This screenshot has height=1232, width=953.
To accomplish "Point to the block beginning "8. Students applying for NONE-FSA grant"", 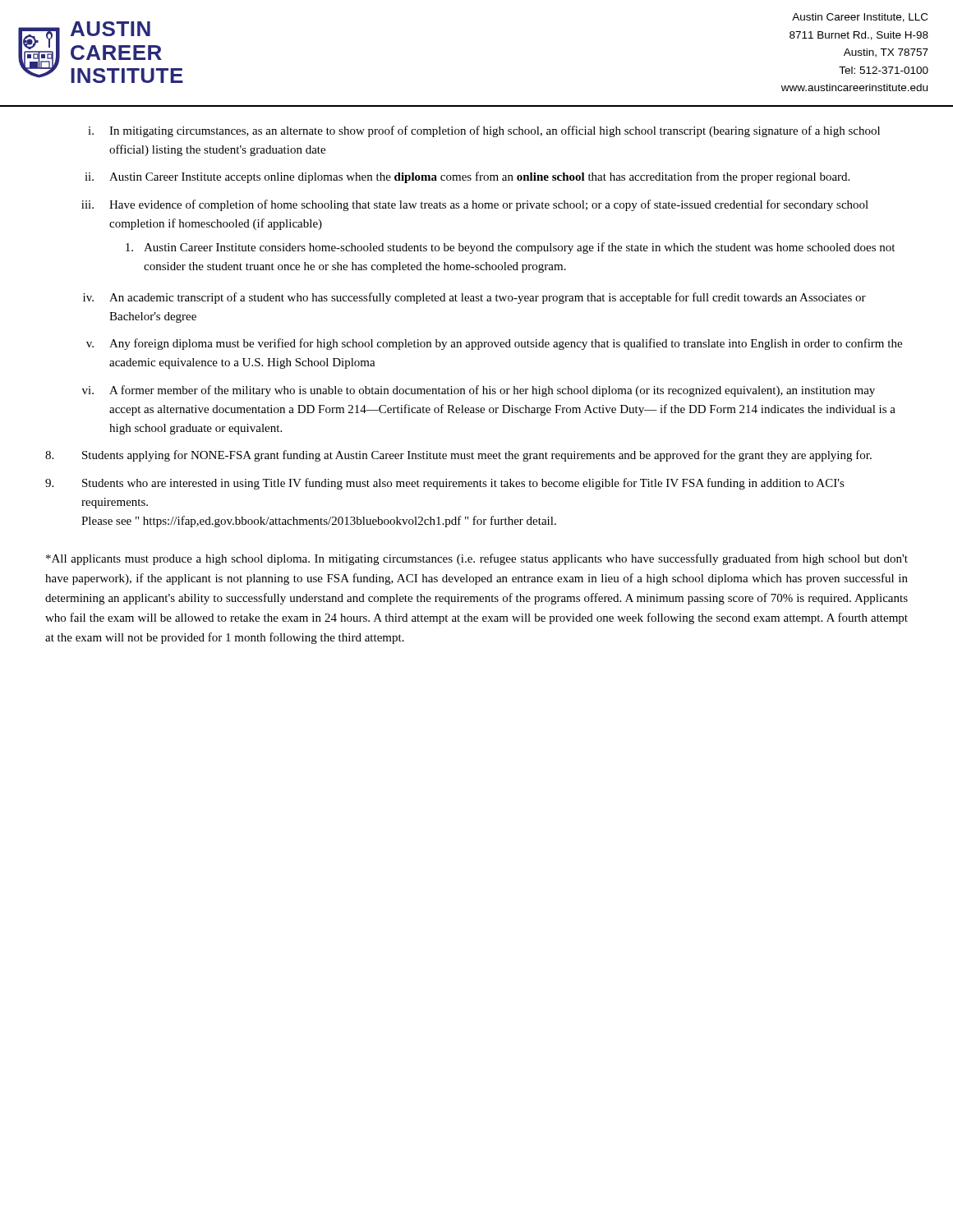I will (x=476, y=456).
